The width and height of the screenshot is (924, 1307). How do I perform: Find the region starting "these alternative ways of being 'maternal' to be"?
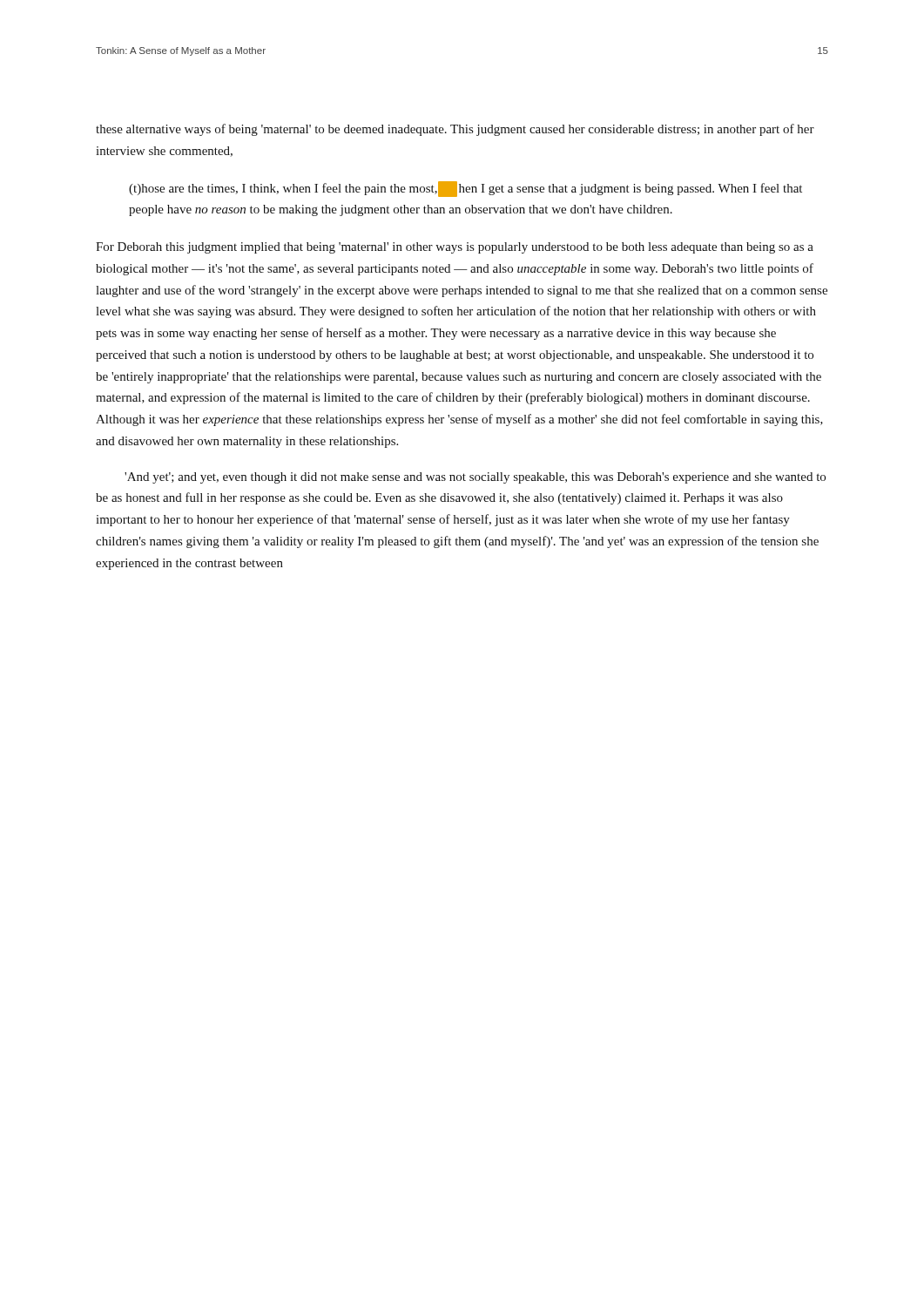(455, 140)
